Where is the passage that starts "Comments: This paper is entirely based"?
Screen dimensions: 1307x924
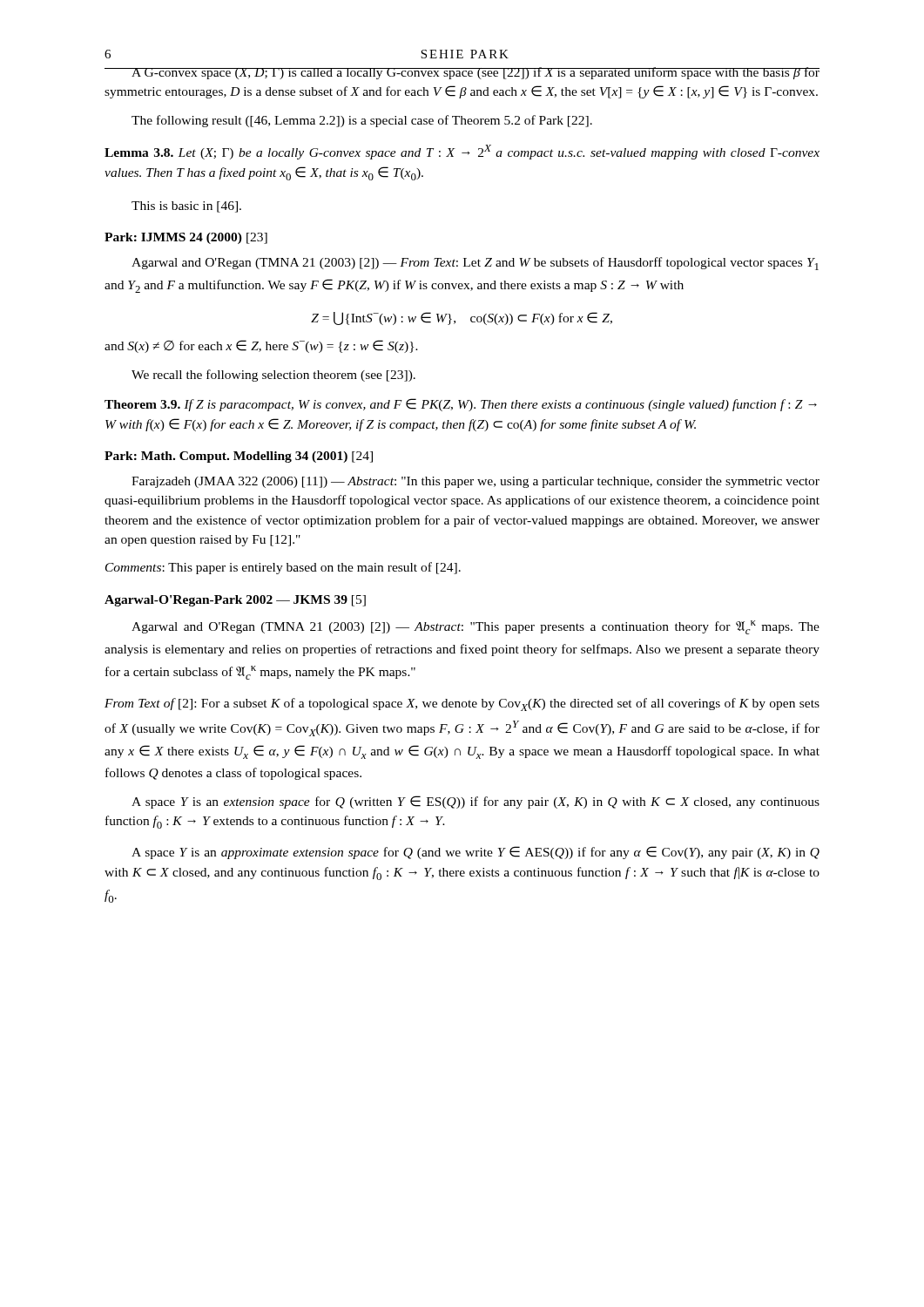point(462,568)
